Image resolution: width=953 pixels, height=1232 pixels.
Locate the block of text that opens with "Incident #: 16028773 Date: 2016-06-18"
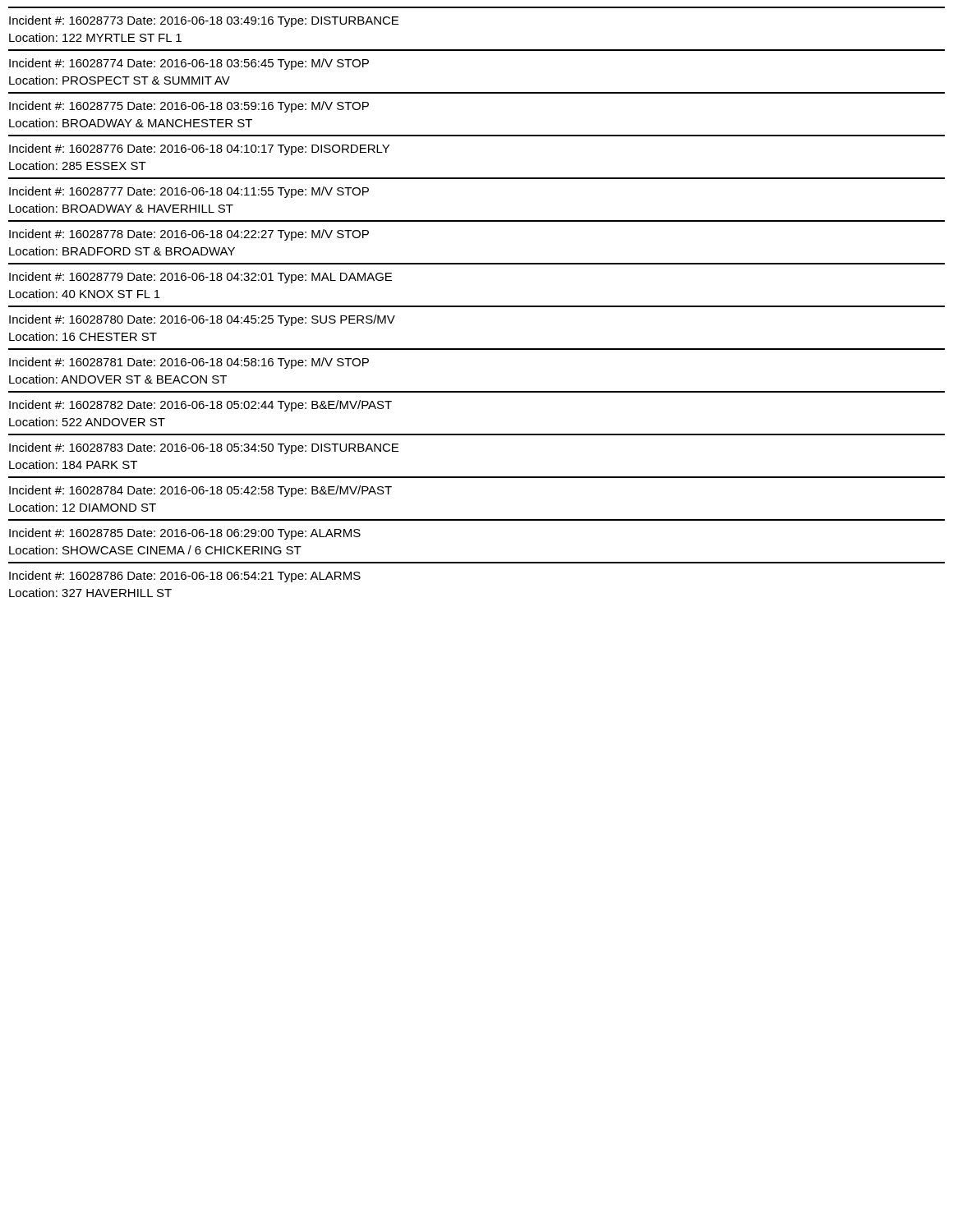point(204,21)
